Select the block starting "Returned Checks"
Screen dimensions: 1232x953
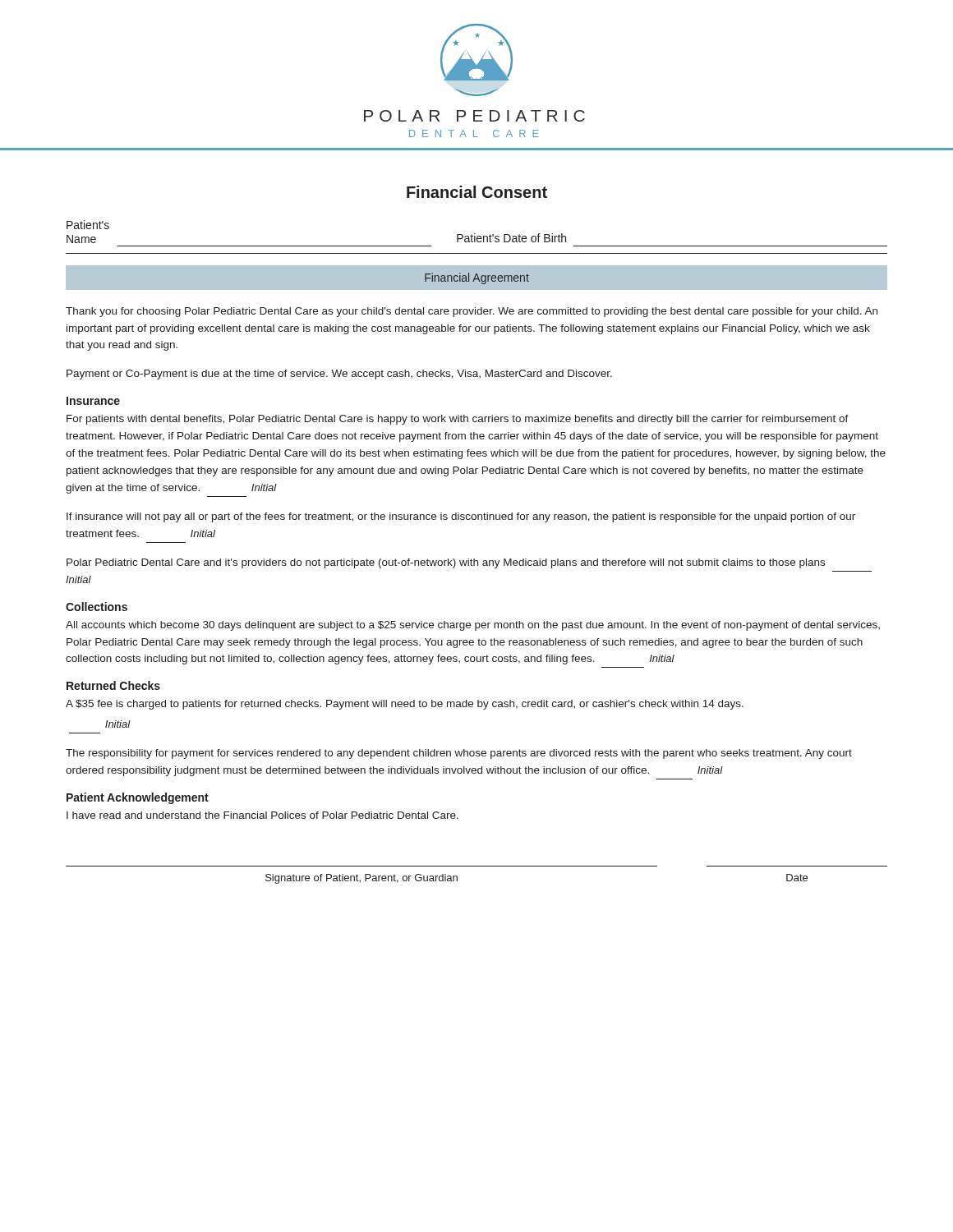coord(113,686)
